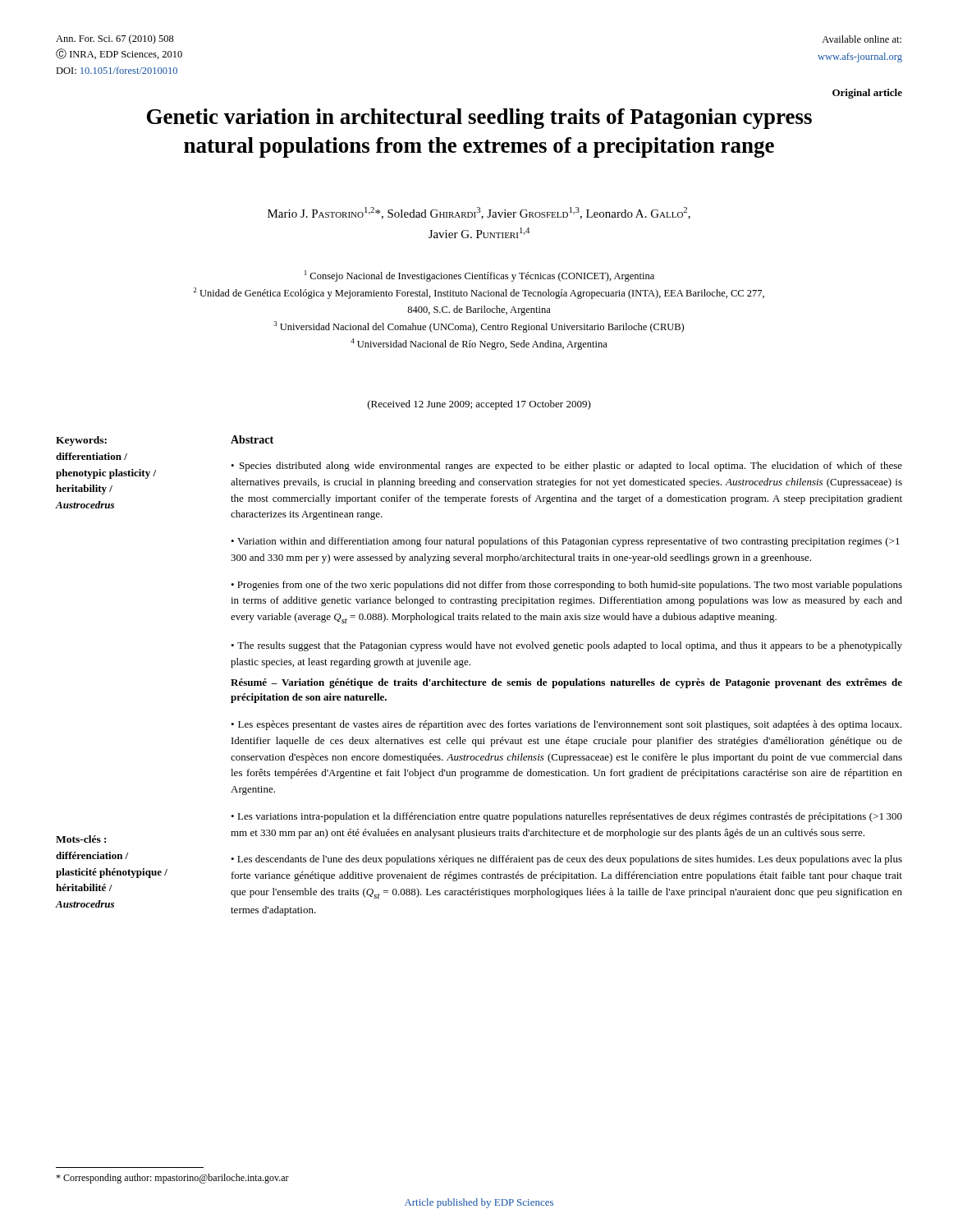958x1232 pixels.
Task: Click the passage that begins "• Species distributed along"
Action: (x=566, y=564)
